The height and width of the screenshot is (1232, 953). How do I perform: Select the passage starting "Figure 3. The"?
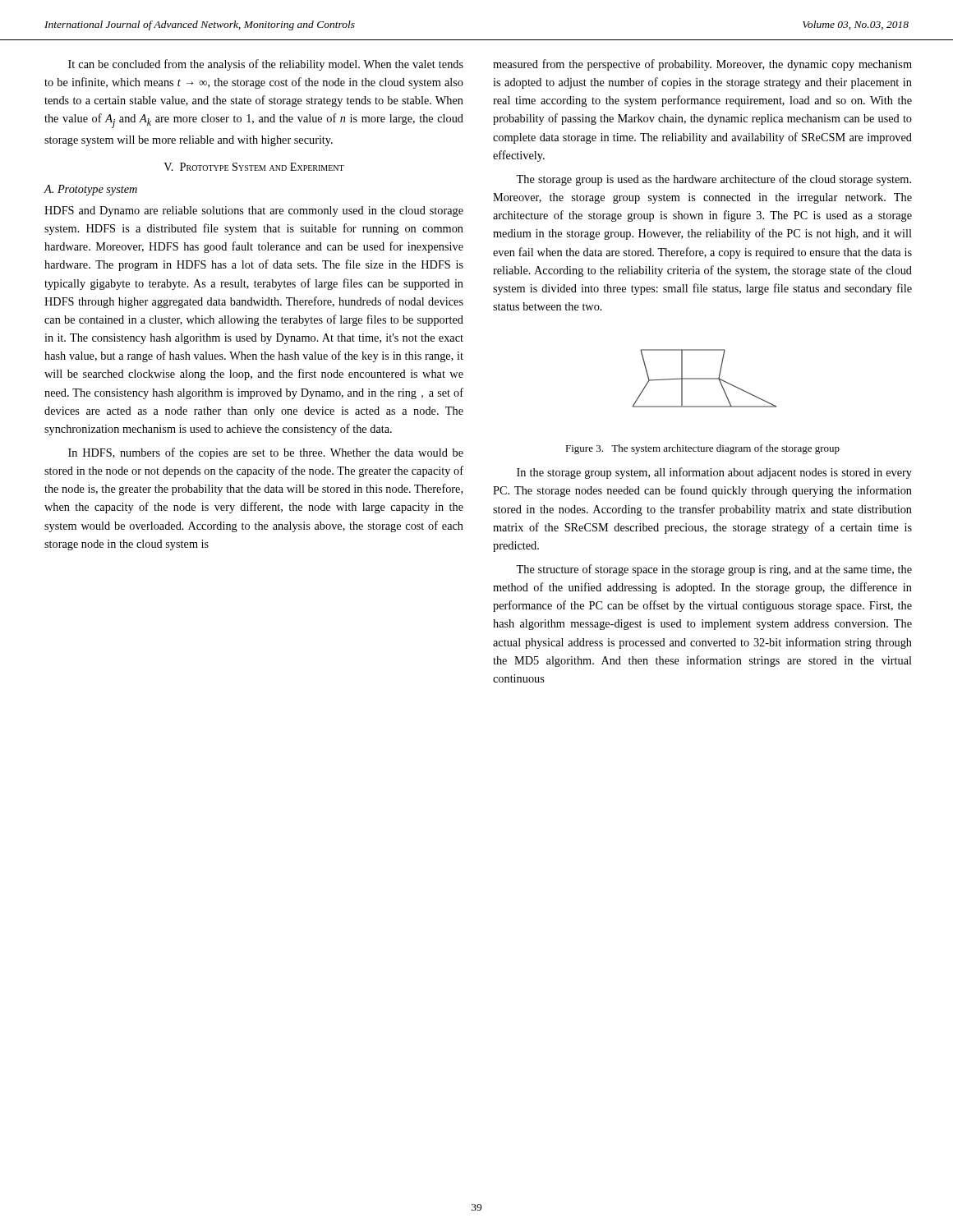702,448
